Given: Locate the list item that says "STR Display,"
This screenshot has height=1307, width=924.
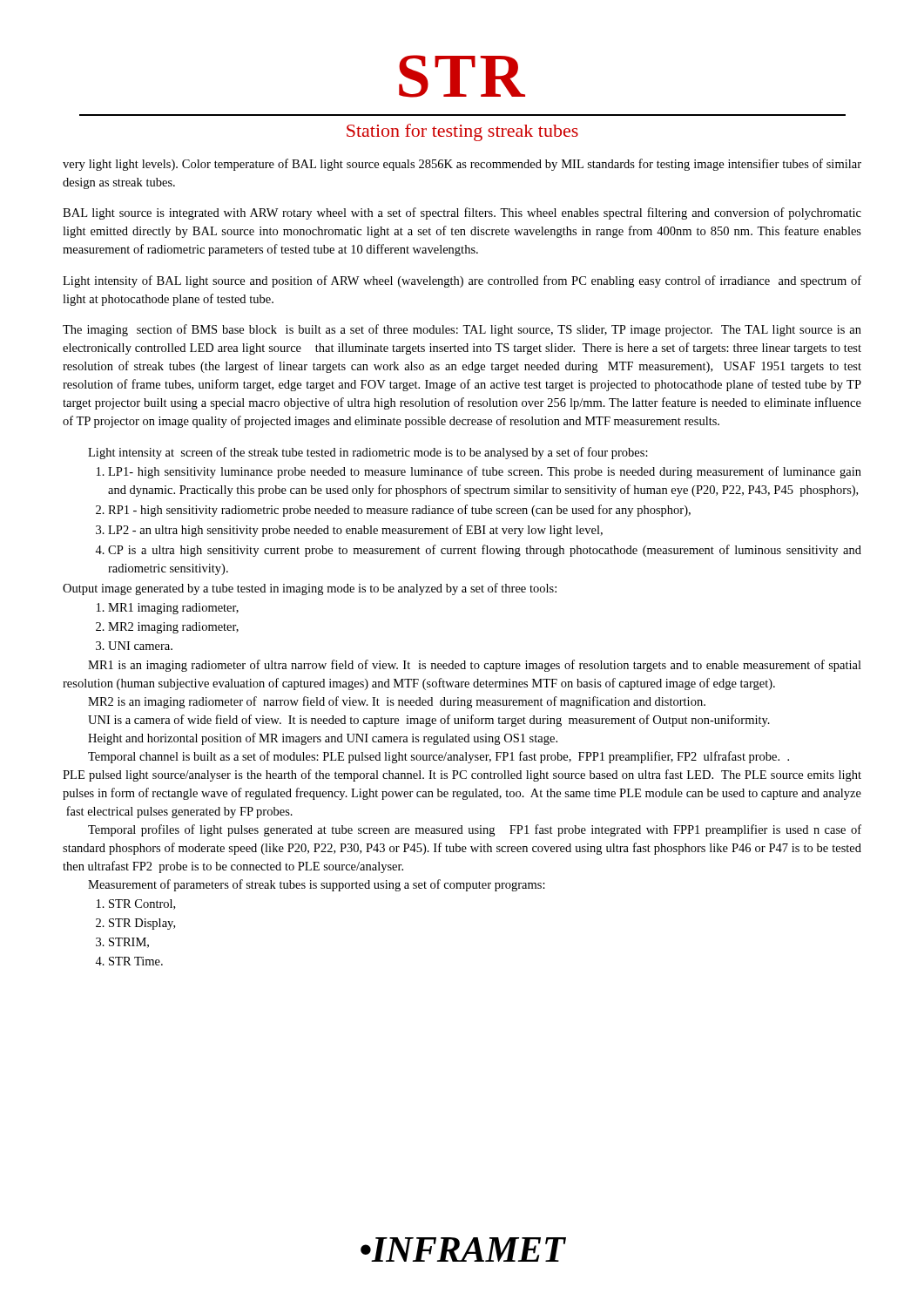Looking at the screenshot, I should tap(142, 923).
